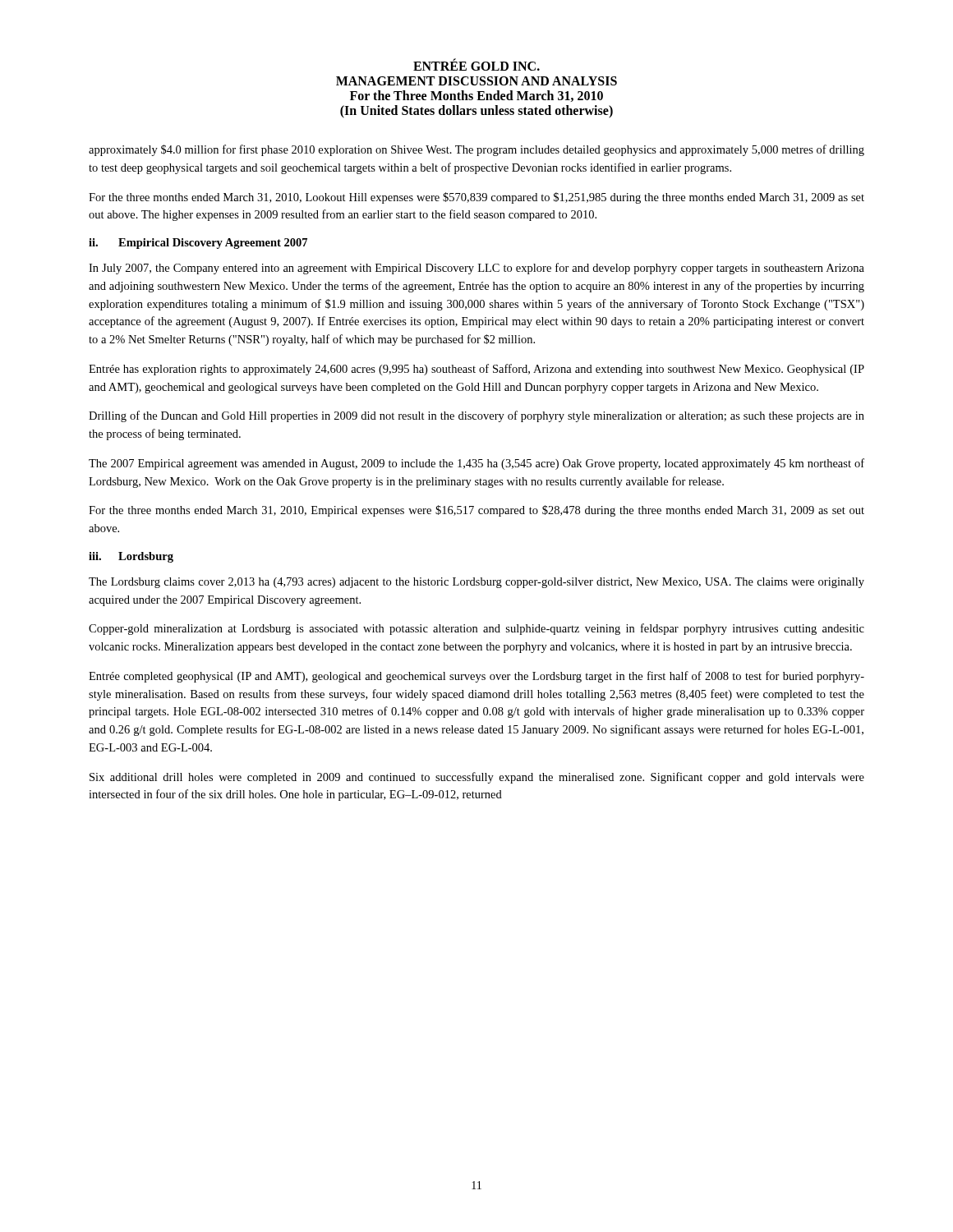Find the block on this page that starts "The Lordsburg claims cover 2,013 ha (4,793"
This screenshot has width=953, height=1232.
coord(476,591)
